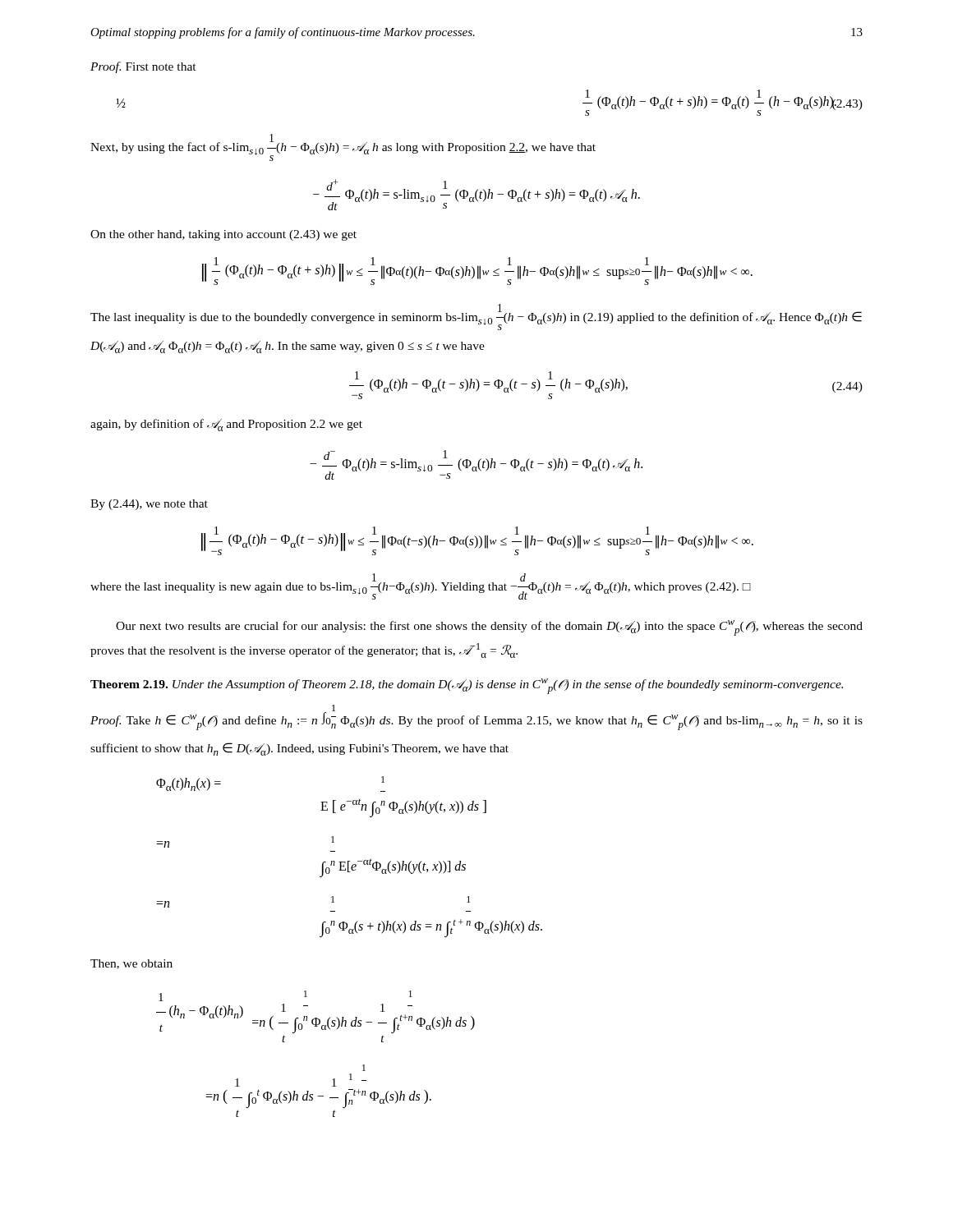Select the block starting "The last inequality is due to"

point(476,329)
